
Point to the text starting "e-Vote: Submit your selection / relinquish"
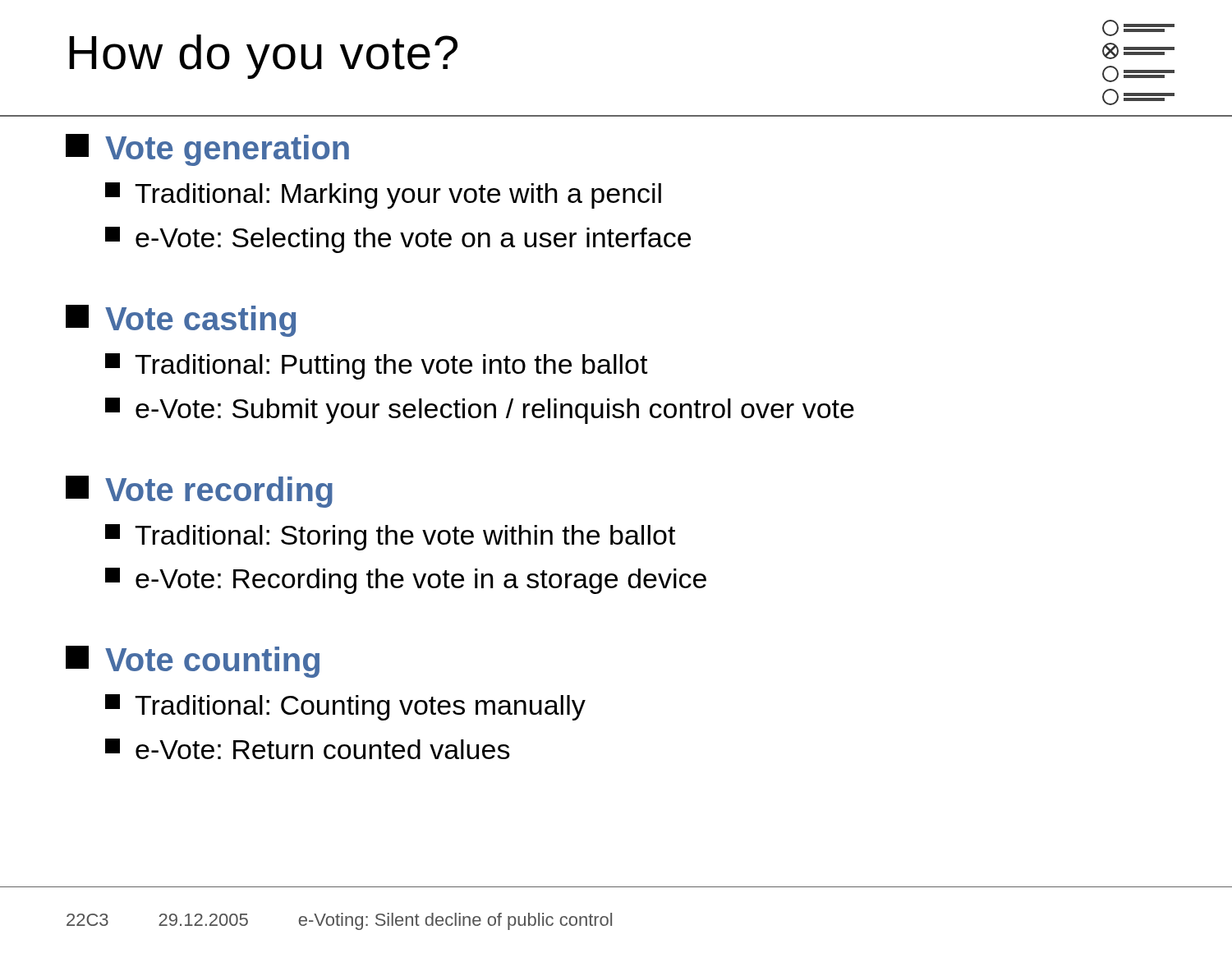[480, 409]
